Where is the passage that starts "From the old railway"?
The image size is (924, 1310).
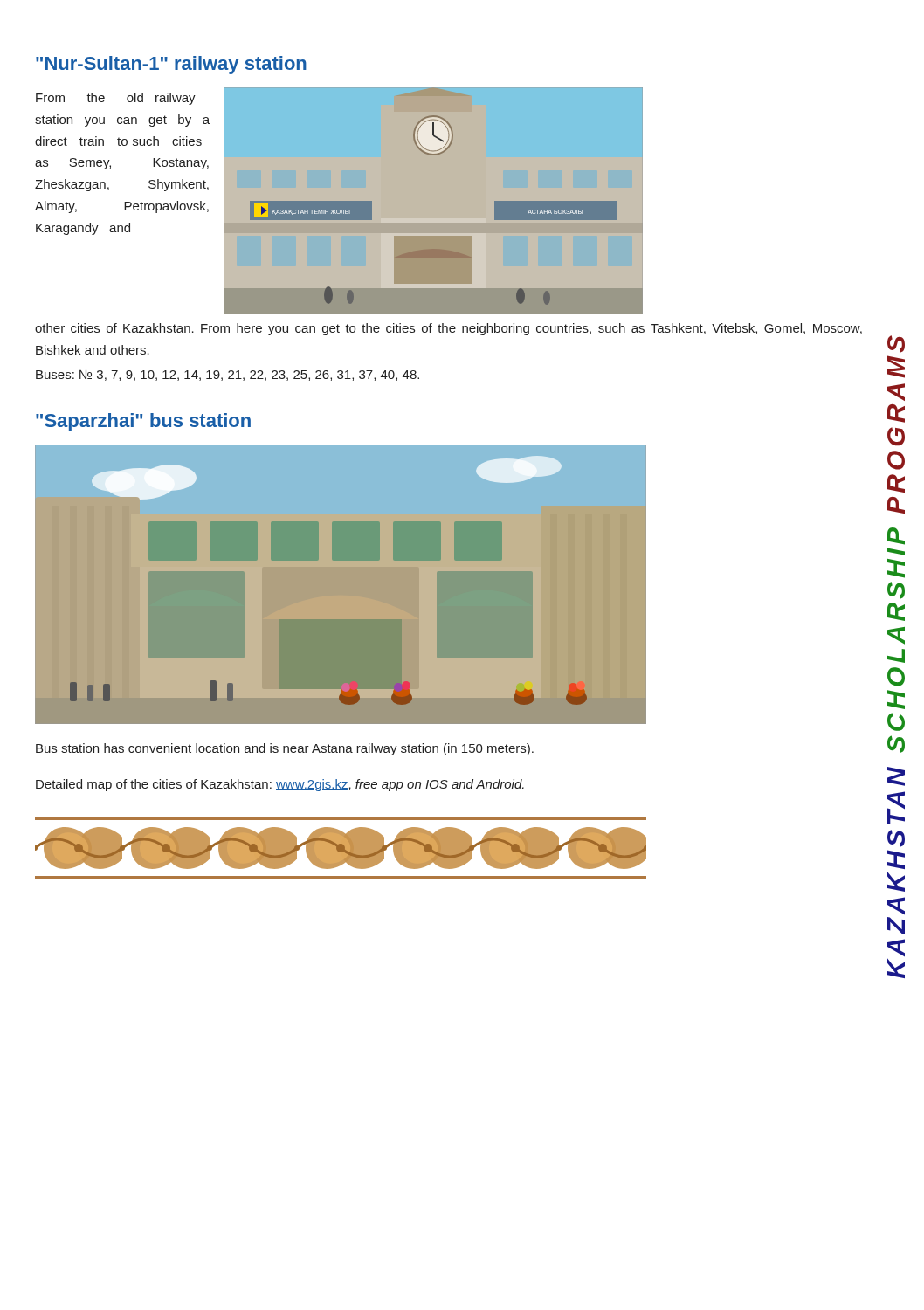point(49,98)
